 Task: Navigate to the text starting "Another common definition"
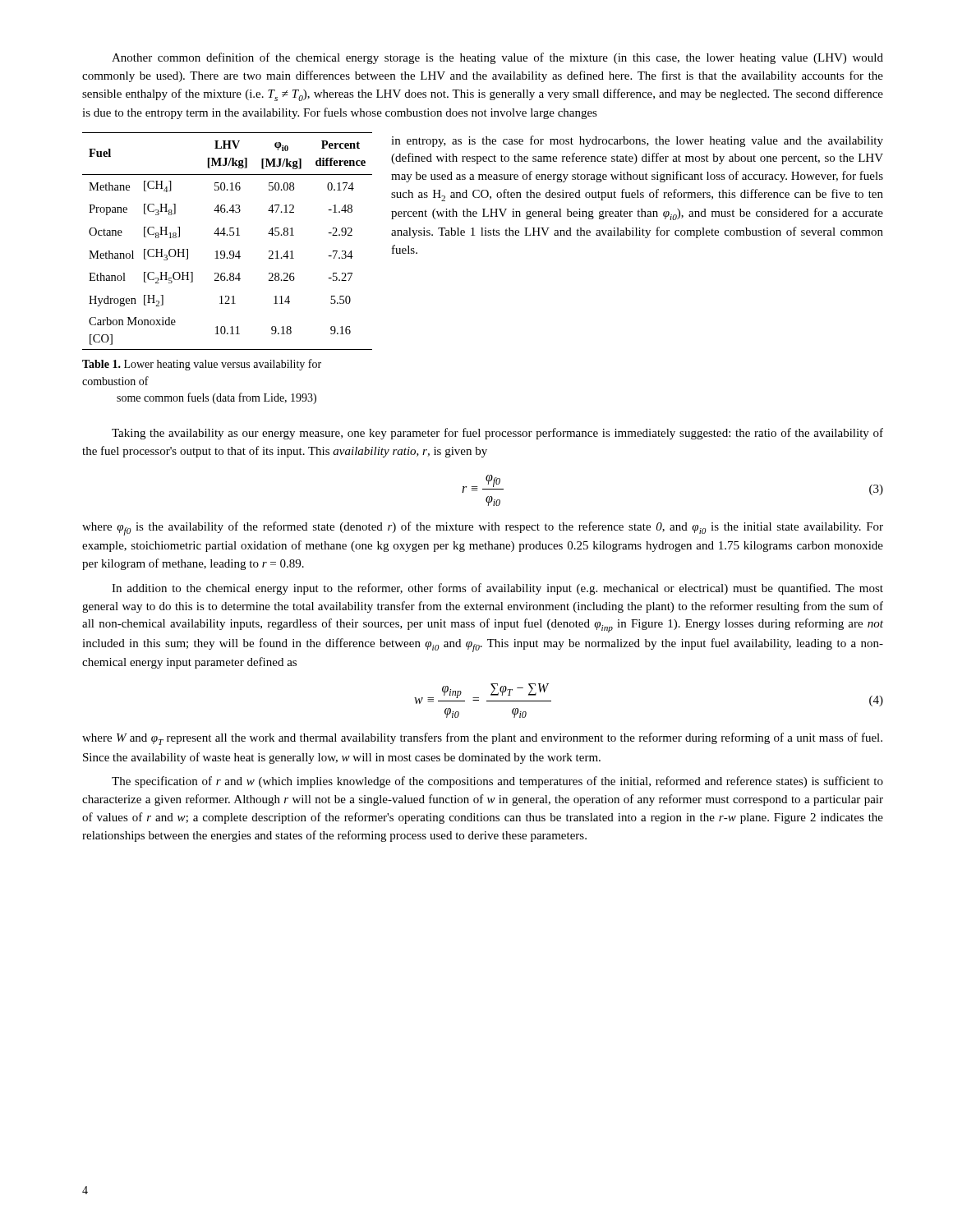coord(483,86)
